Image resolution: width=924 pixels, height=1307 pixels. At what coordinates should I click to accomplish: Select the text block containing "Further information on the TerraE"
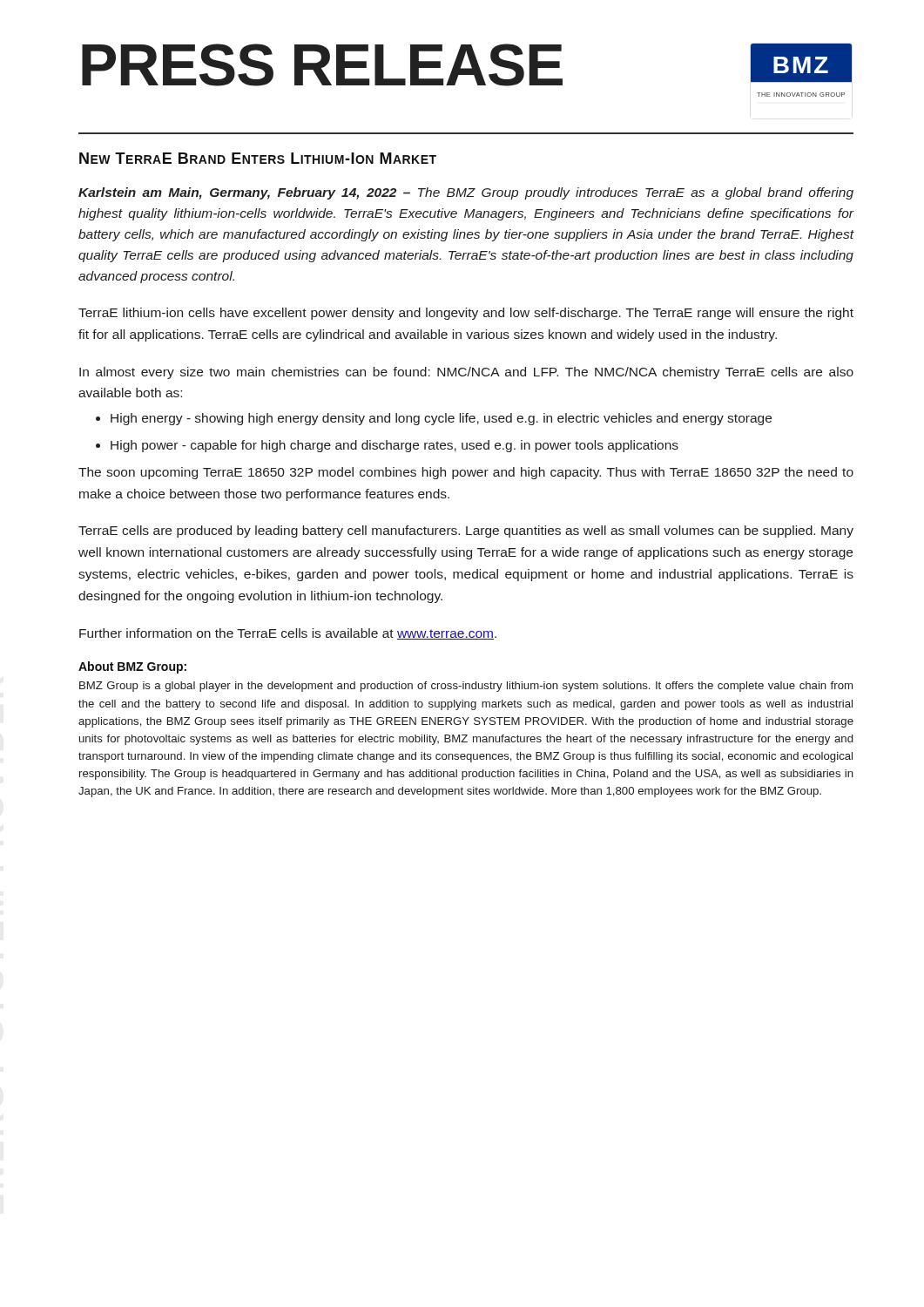point(466,634)
